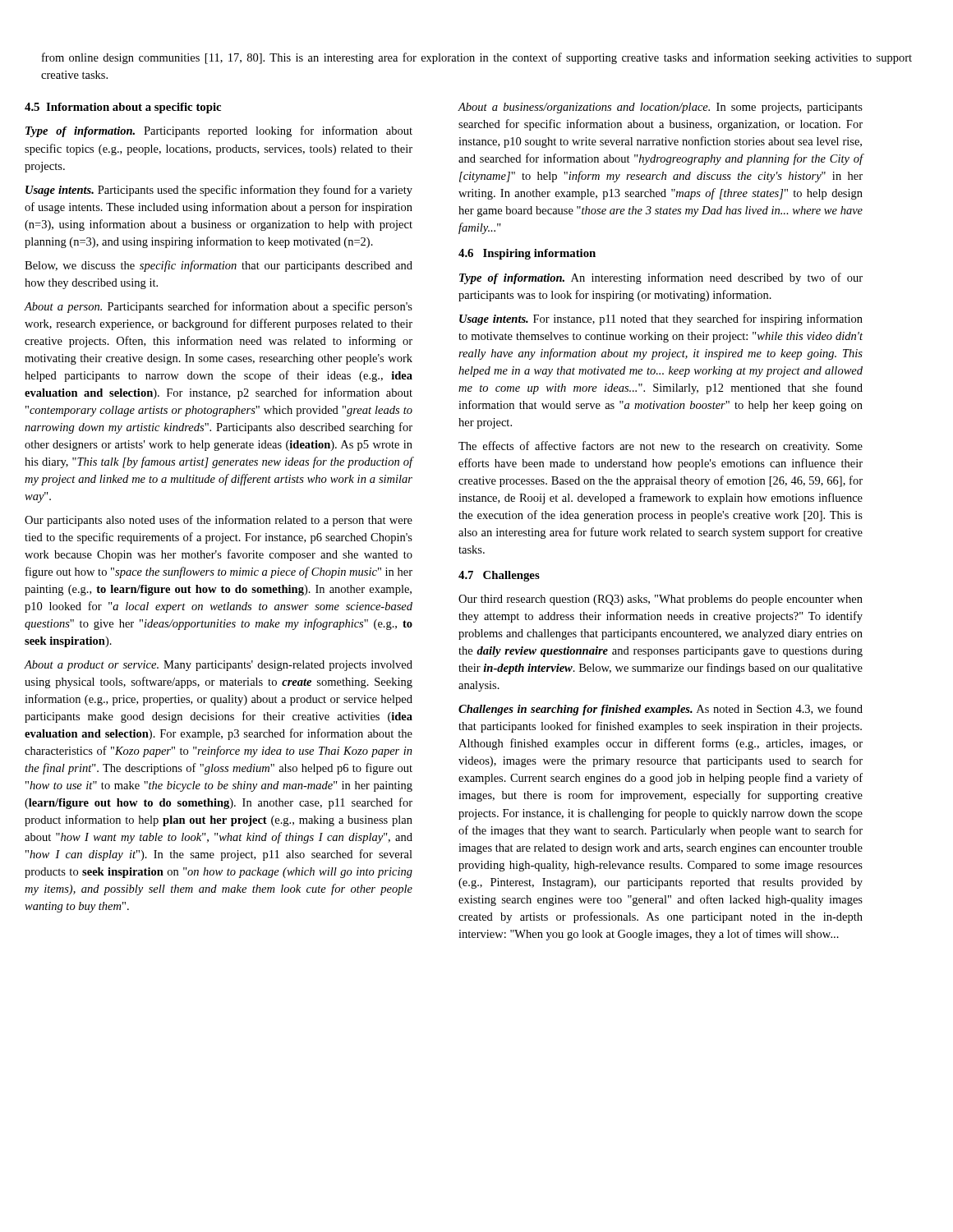Image resolution: width=953 pixels, height=1232 pixels.
Task: Locate the block of text that opens with "Usage intents. Participants"
Action: pos(219,216)
